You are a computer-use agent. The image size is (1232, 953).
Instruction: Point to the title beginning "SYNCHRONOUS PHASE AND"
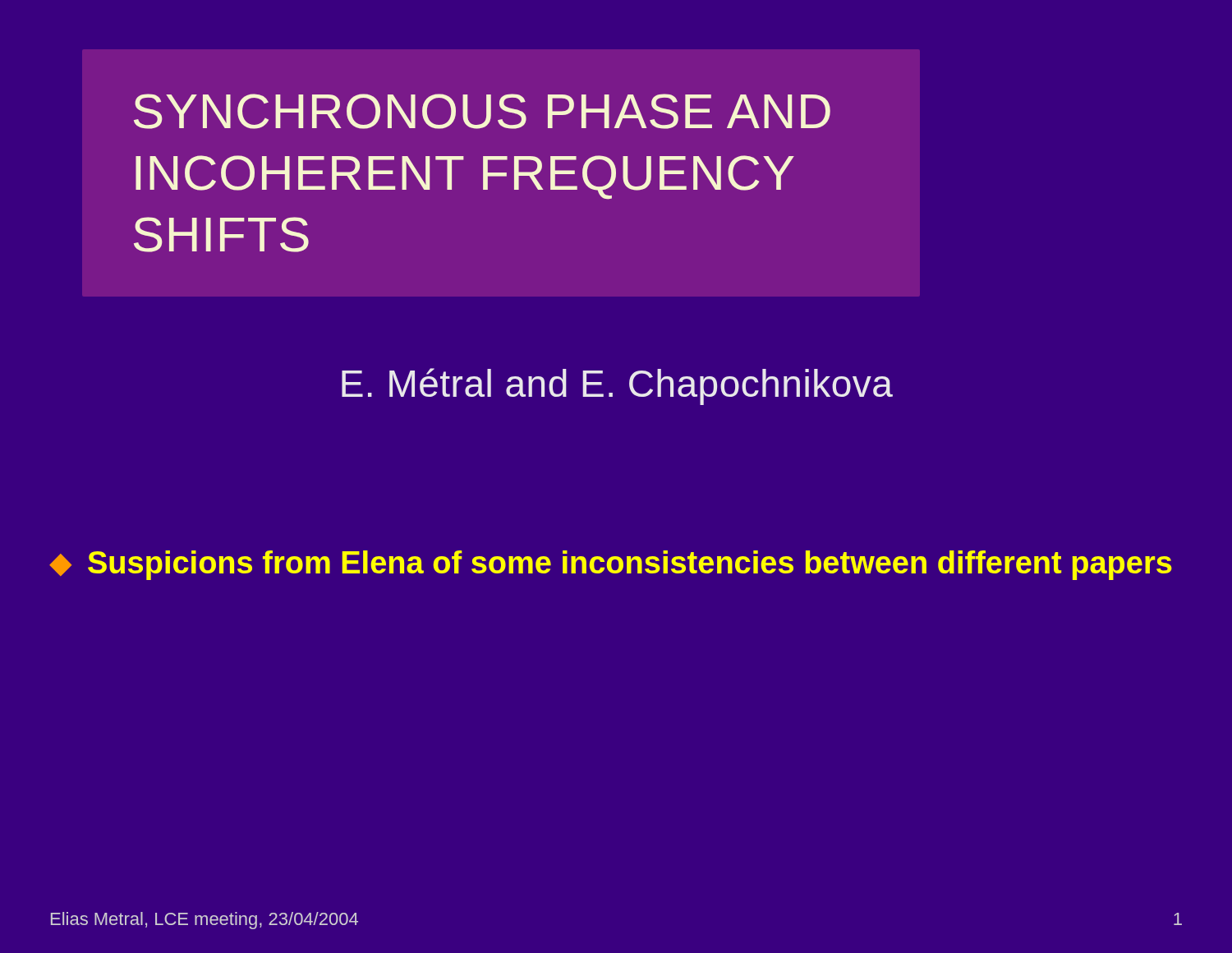click(501, 173)
